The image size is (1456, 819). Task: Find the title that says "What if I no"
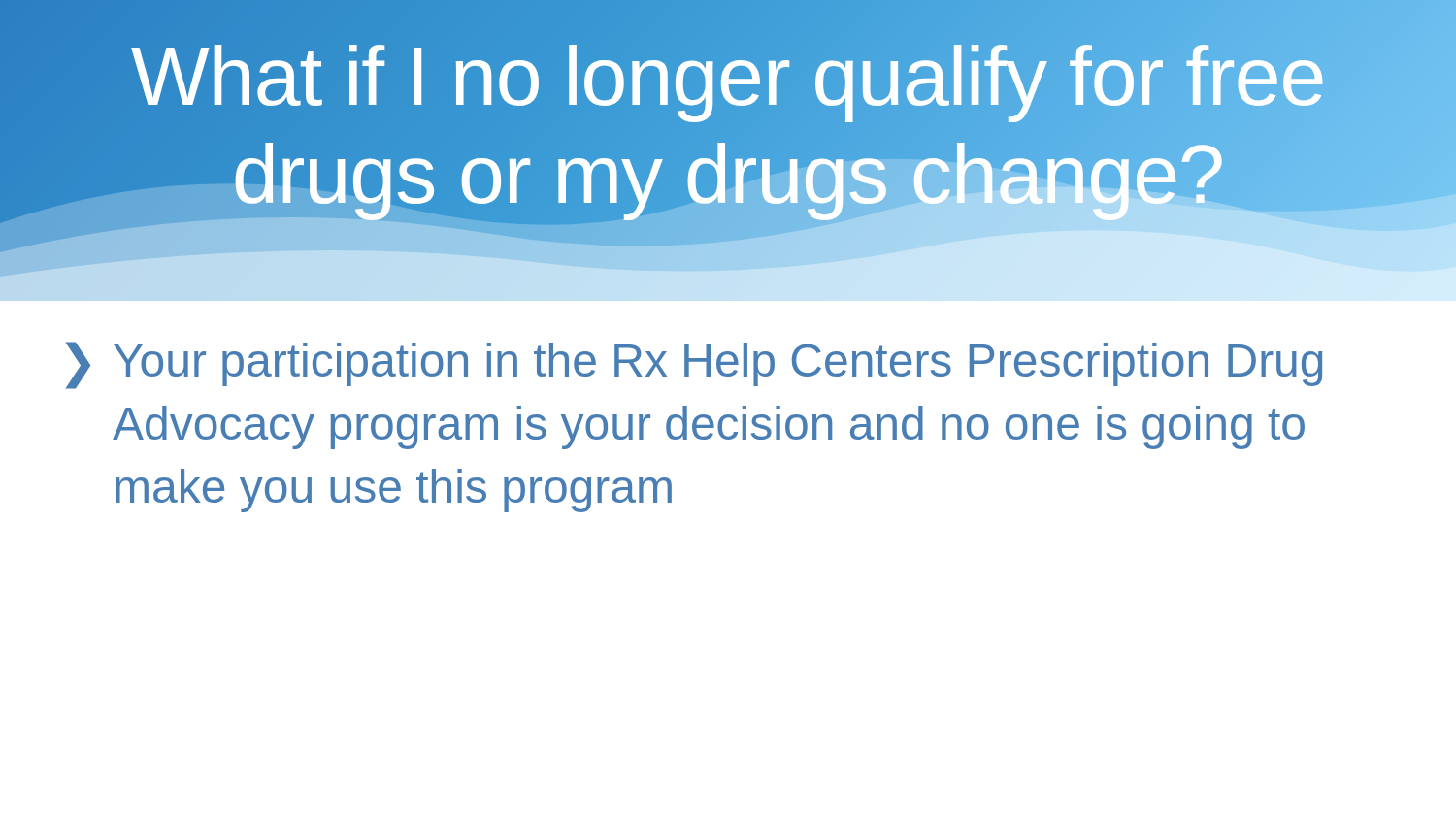click(728, 125)
